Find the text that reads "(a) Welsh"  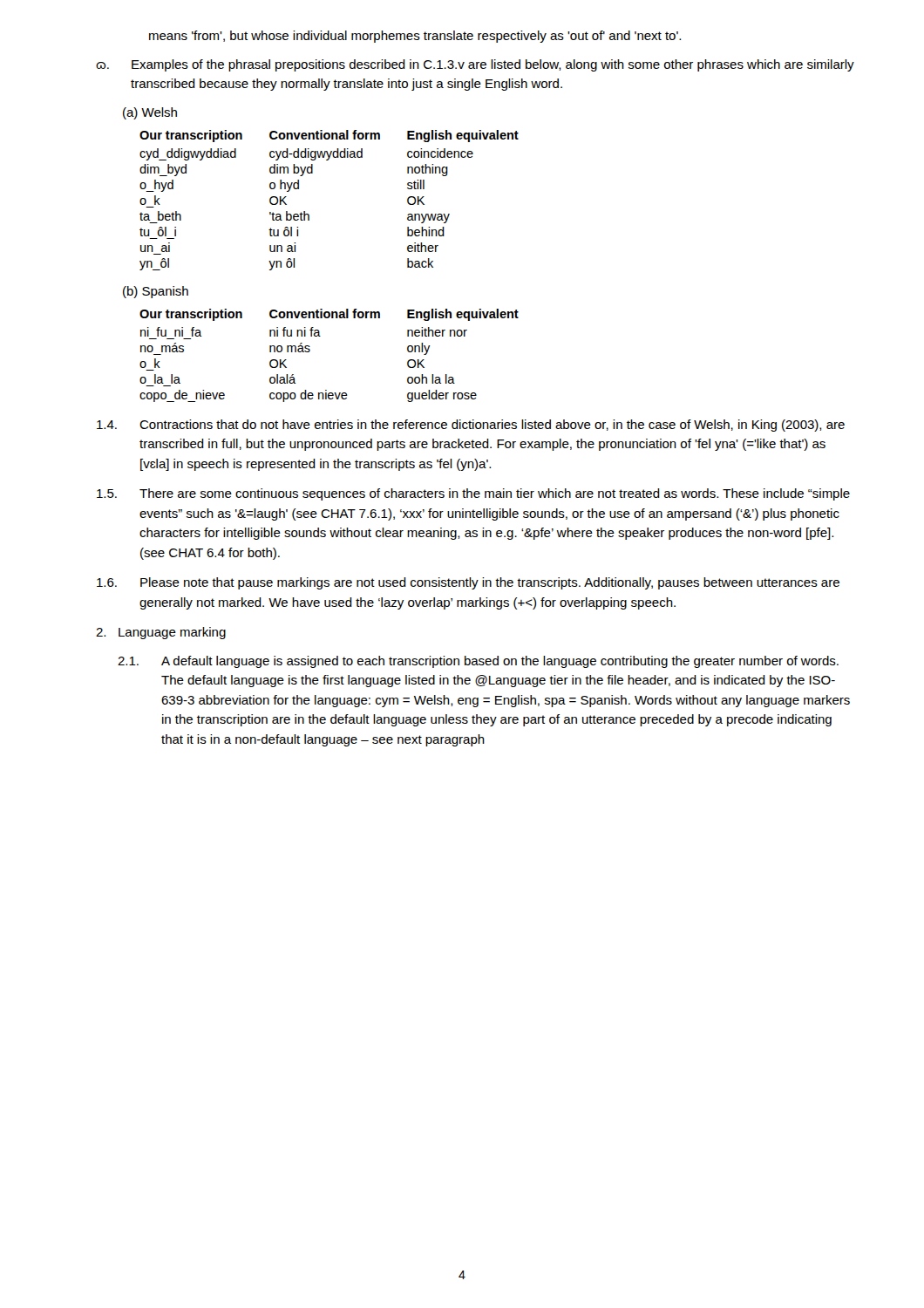pyautogui.click(x=150, y=112)
